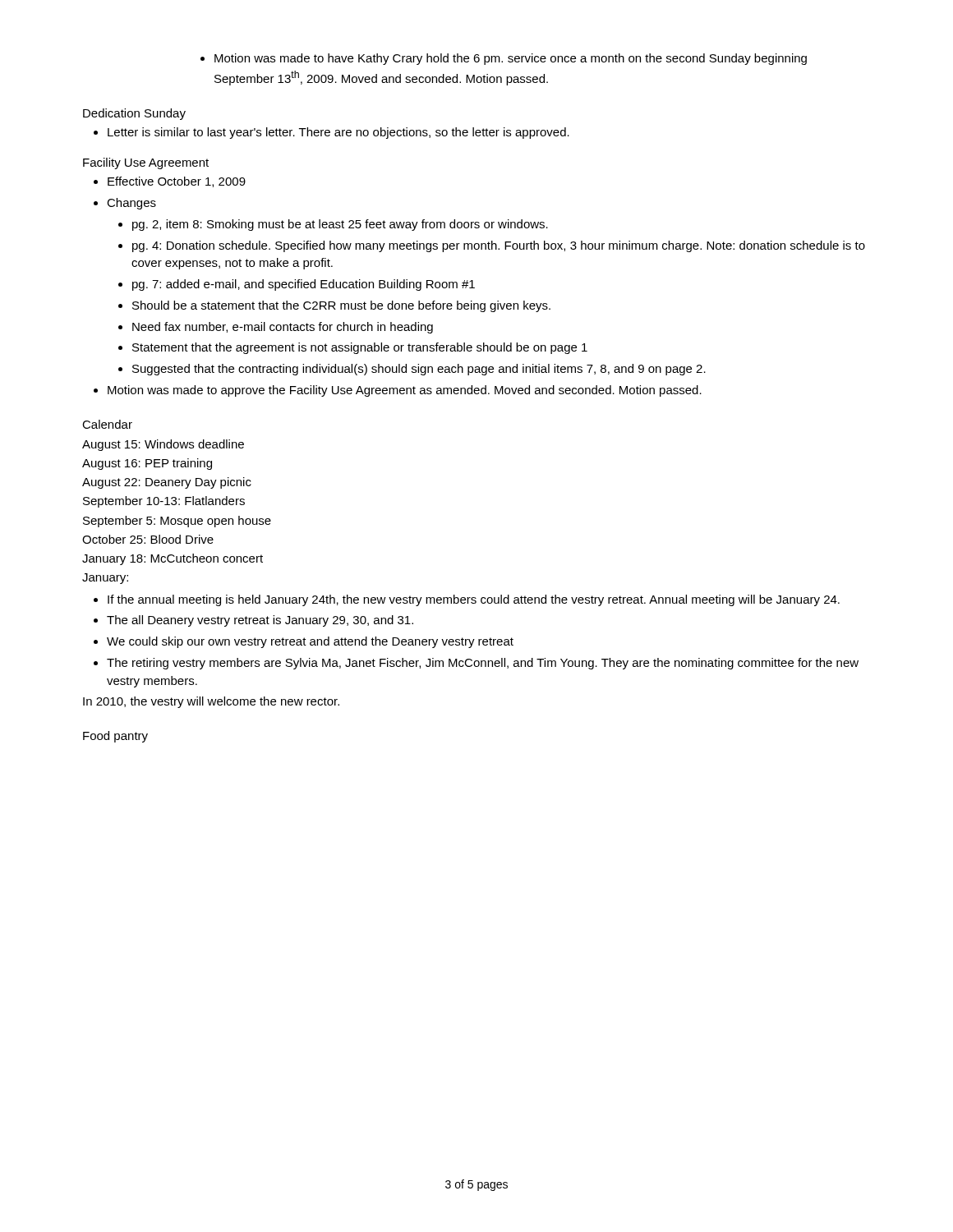Click on the section header that reads "Food pantry"
The image size is (953, 1232).
tap(115, 736)
